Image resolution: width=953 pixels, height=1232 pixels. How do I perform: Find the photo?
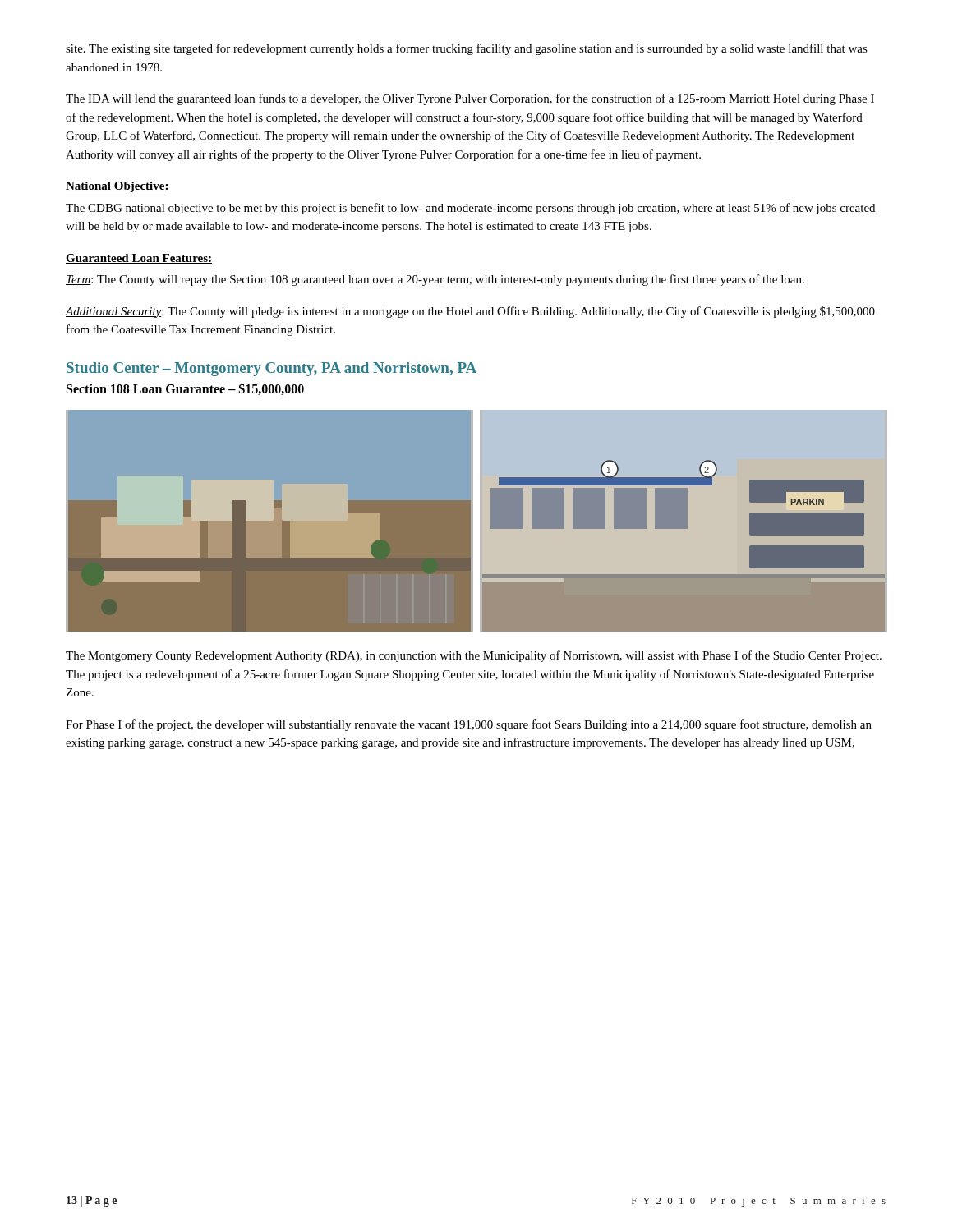476,521
